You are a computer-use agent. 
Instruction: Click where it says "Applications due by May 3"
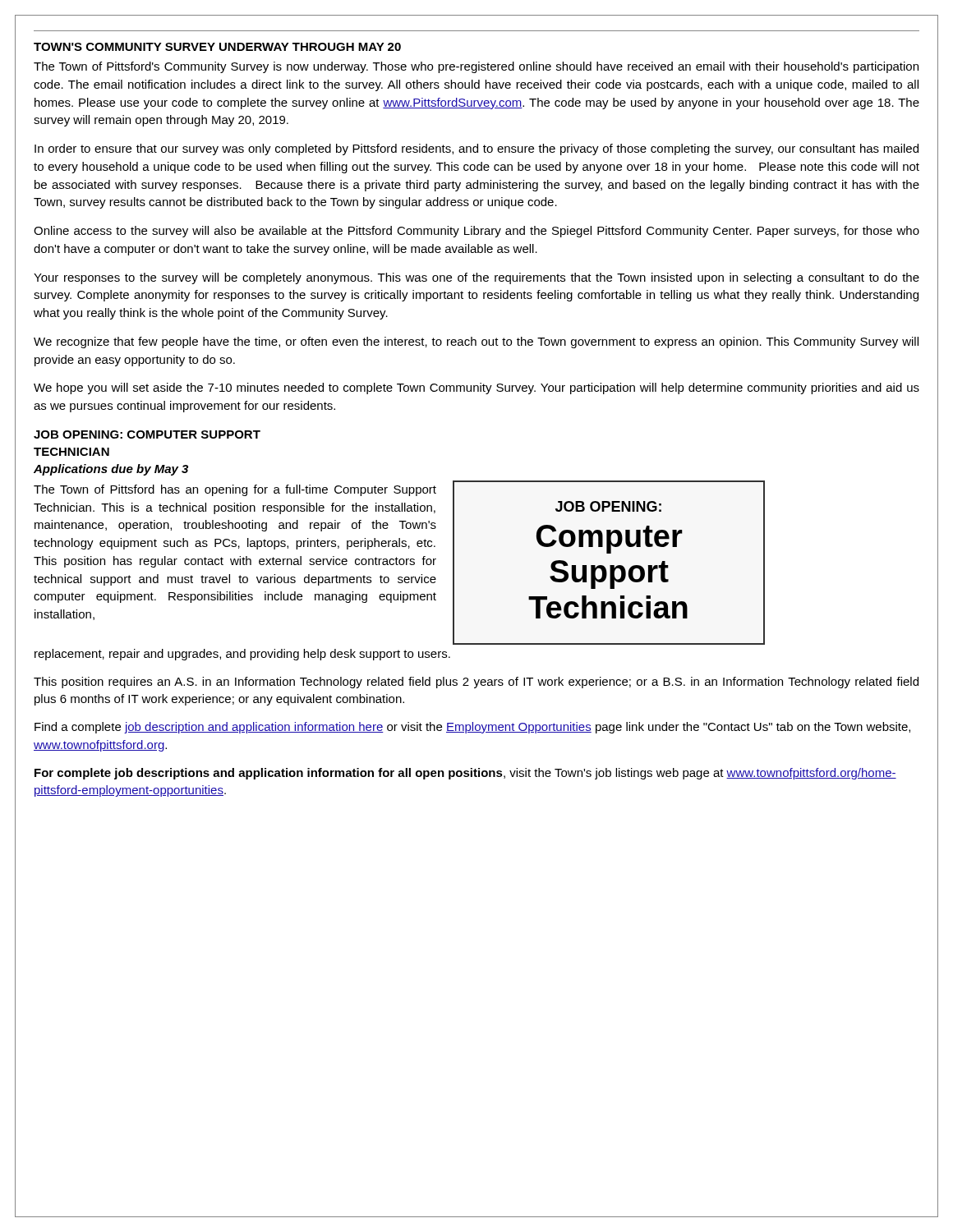pyautogui.click(x=111, y=468)
